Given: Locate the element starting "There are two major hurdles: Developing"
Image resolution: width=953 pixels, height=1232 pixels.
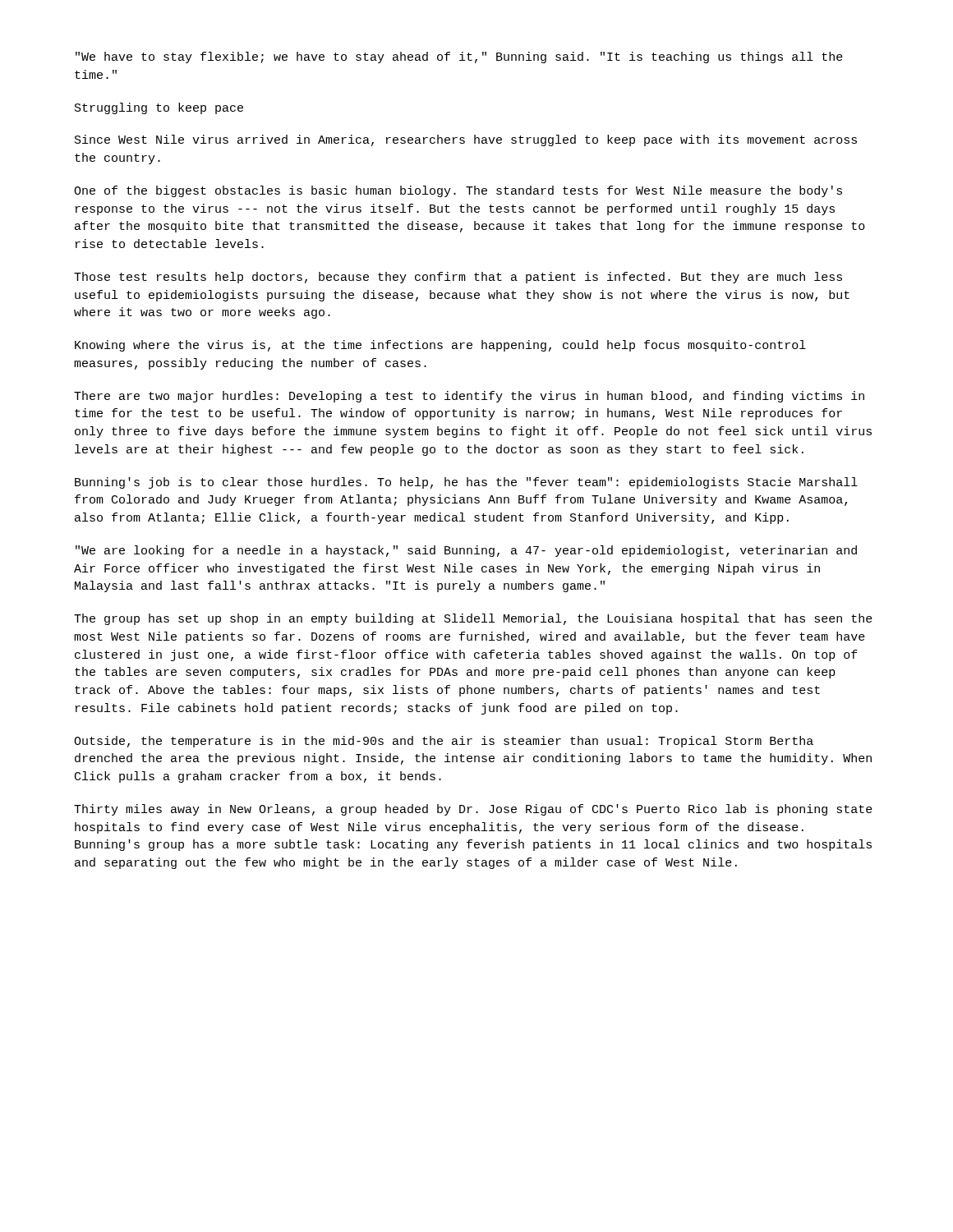Looking at the screenshot, I should pos(473,424).
